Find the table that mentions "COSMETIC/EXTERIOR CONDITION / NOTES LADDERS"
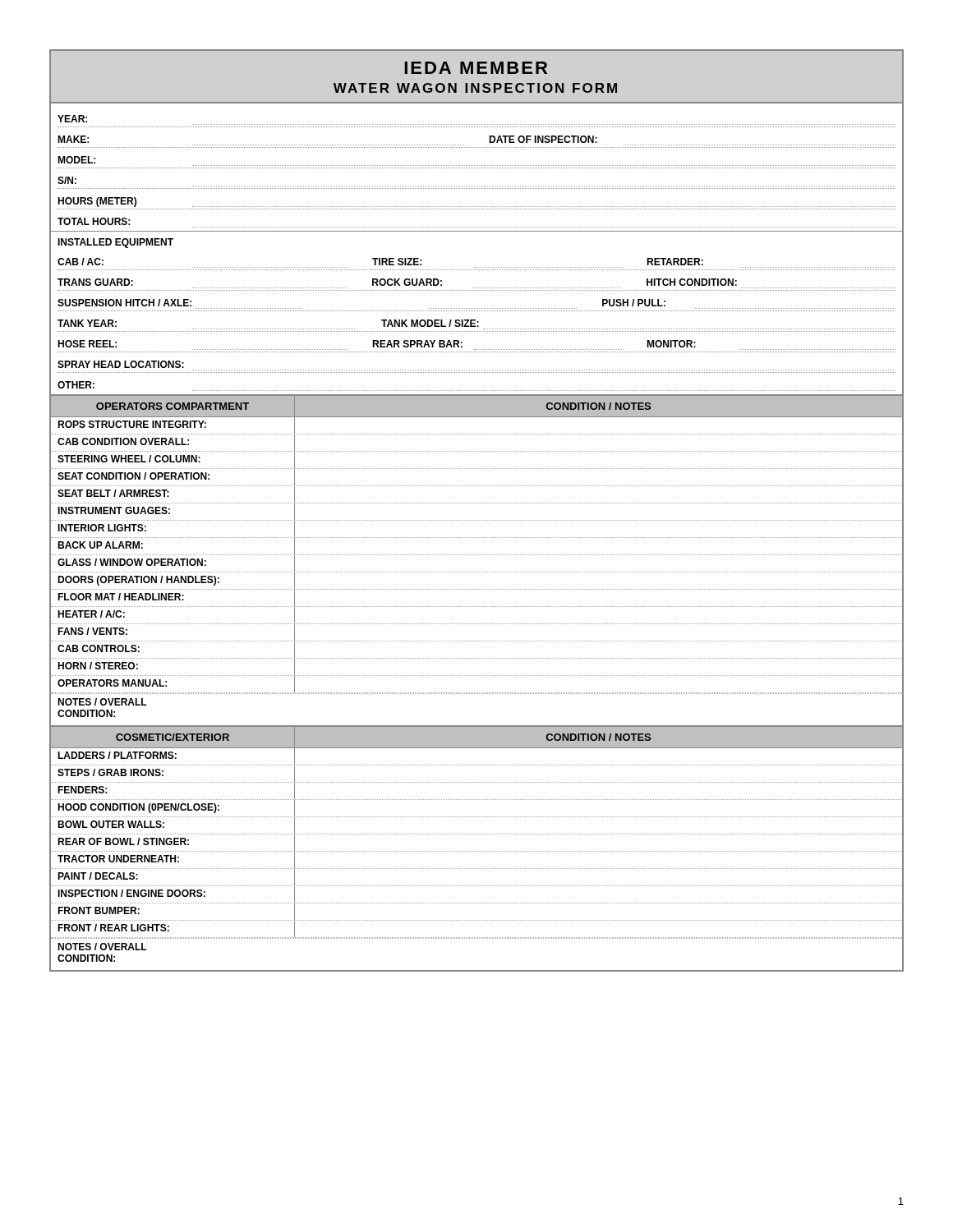Image resolution: width=953 pixels, height=1232 pixels. click(476, 848)
